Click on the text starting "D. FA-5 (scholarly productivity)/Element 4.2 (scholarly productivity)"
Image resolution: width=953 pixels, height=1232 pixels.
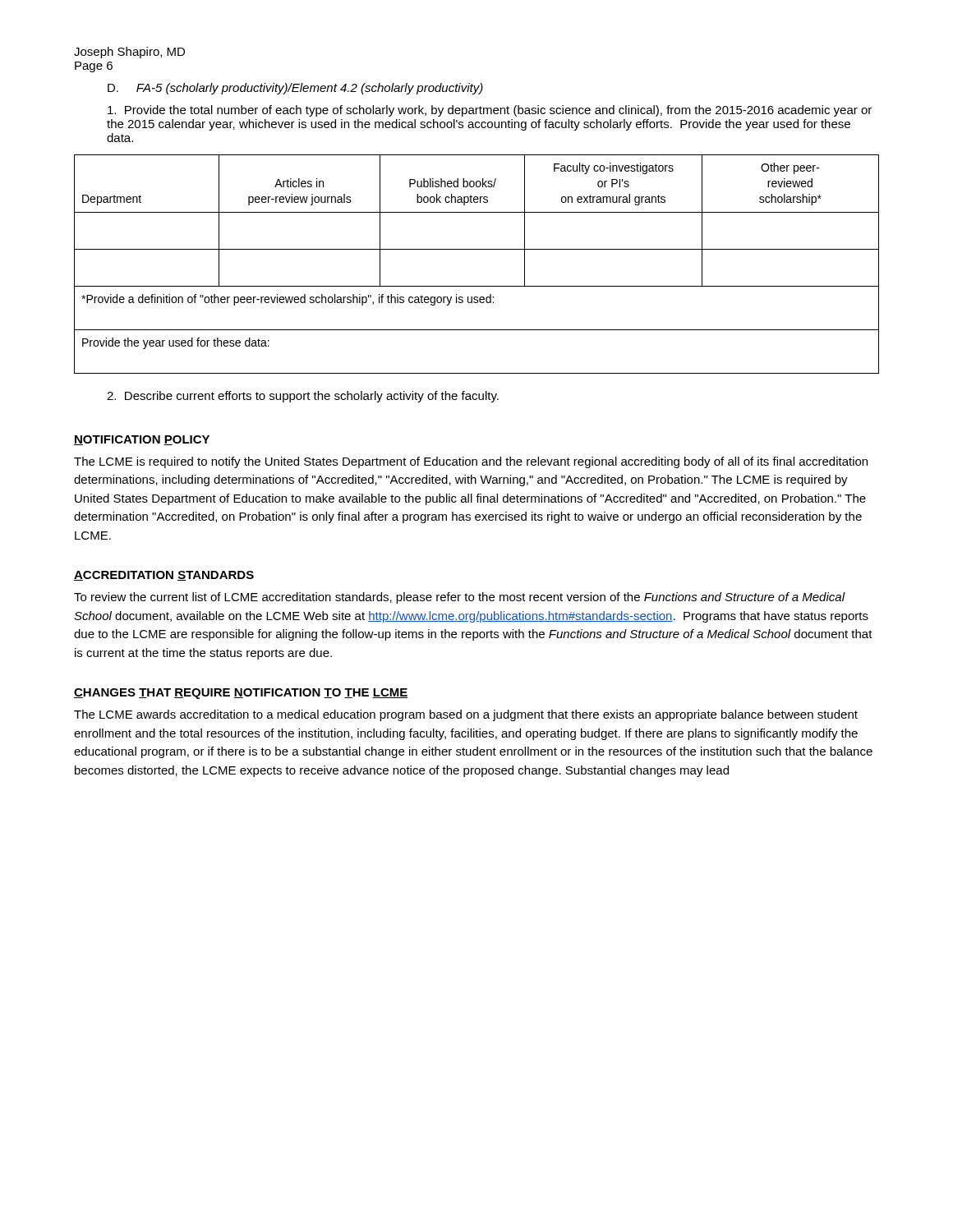click(295, 87)
